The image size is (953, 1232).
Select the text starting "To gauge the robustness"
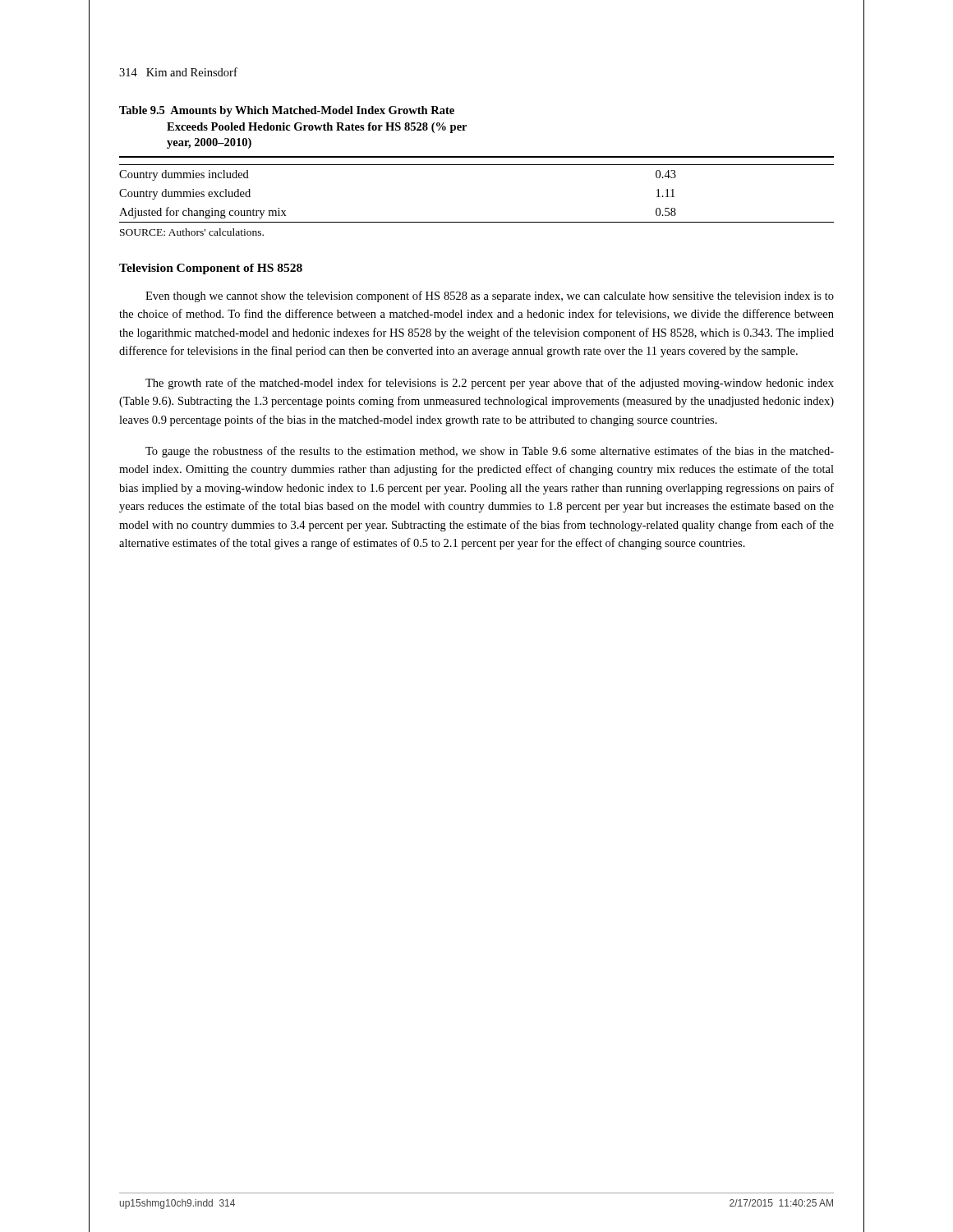click(x=476, y=497)
